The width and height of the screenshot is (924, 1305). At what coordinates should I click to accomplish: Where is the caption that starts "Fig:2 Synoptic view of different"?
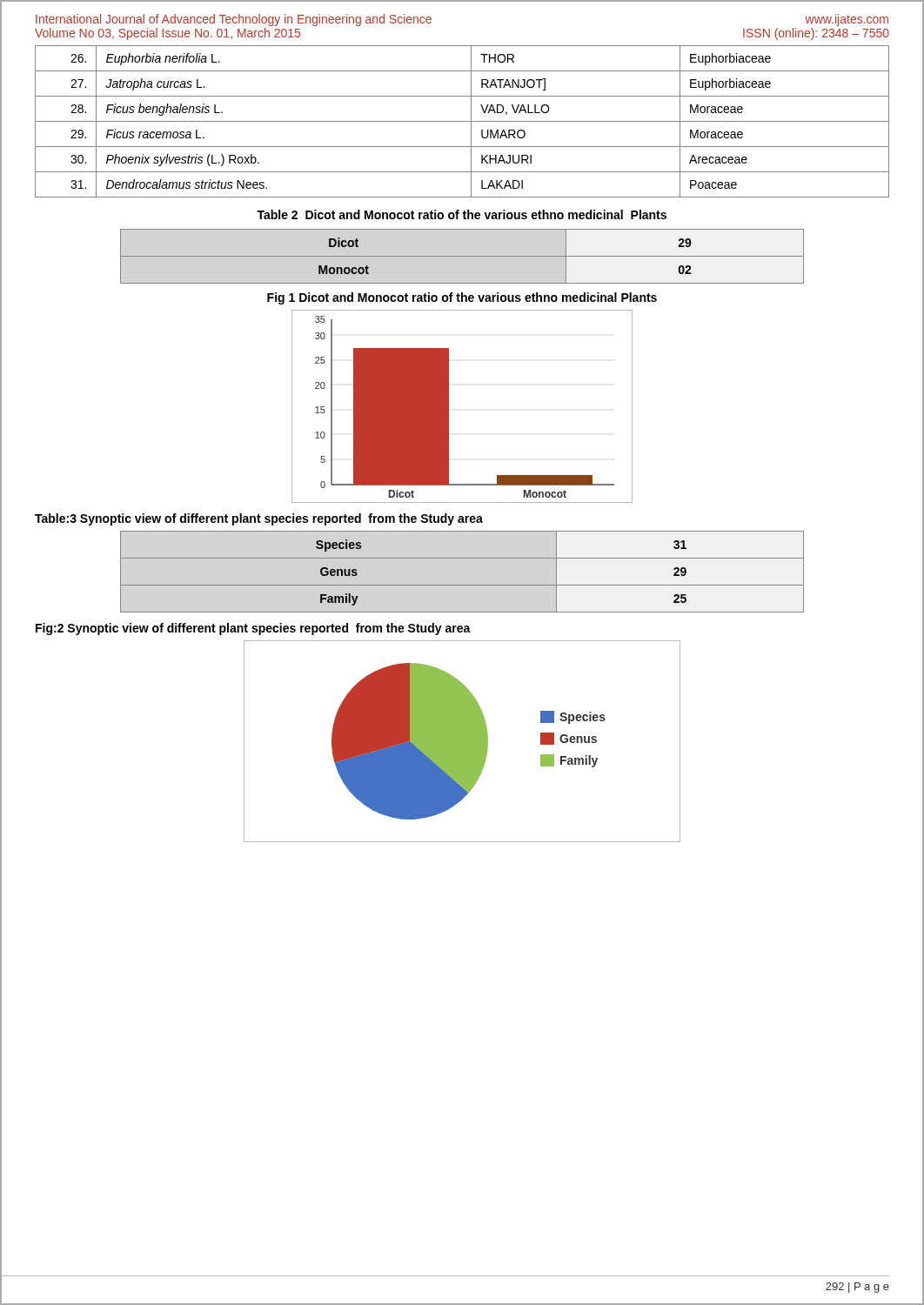pyautogui.click(x=252, y=628)
